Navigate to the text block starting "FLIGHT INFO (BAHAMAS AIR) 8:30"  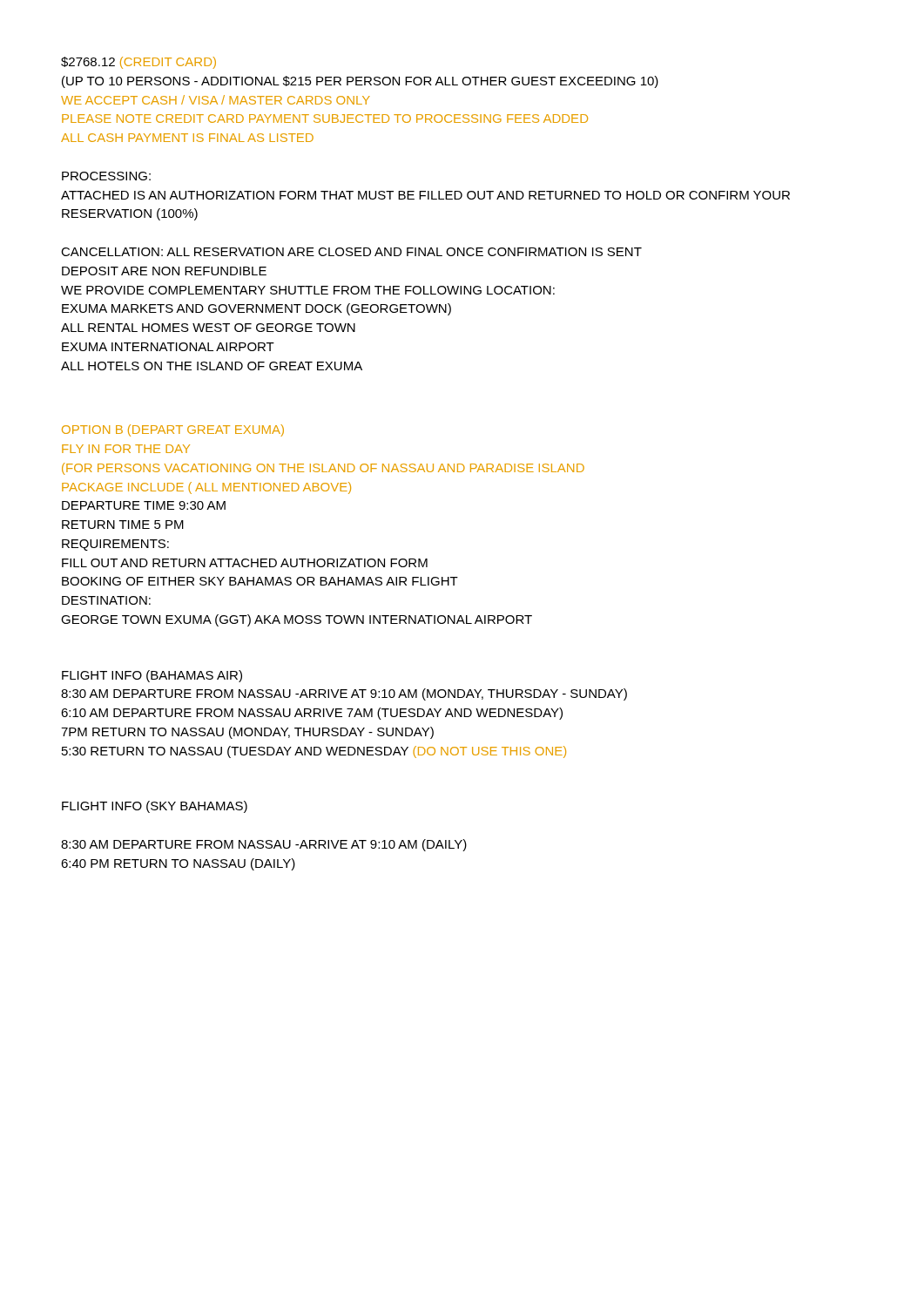(x=344, y=712)
